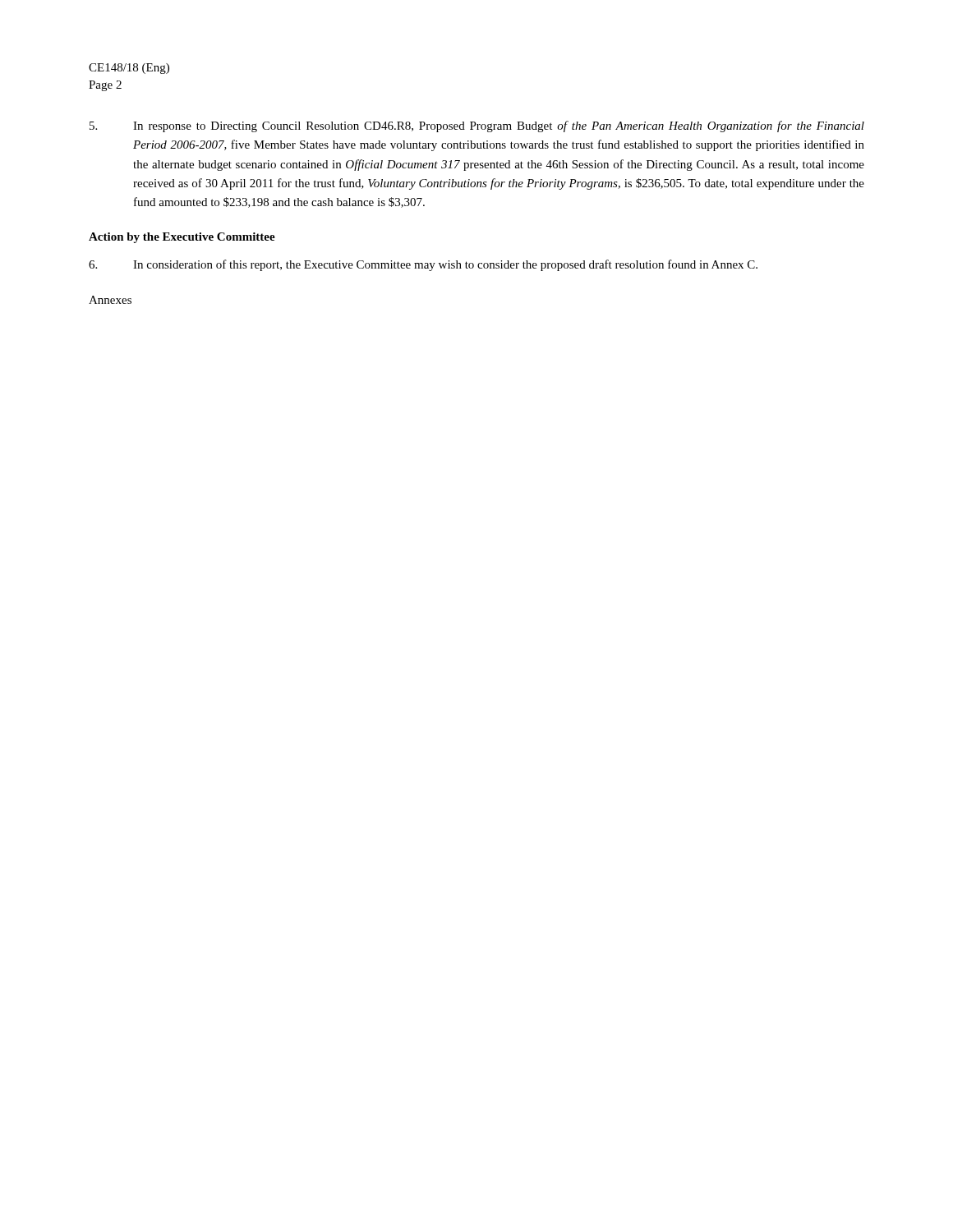Image resolution: width=953 pixels, height=1232 pixels.
Task: Point to the passage starting "In response to Directing Council"
Action: [x=476, y=164]
